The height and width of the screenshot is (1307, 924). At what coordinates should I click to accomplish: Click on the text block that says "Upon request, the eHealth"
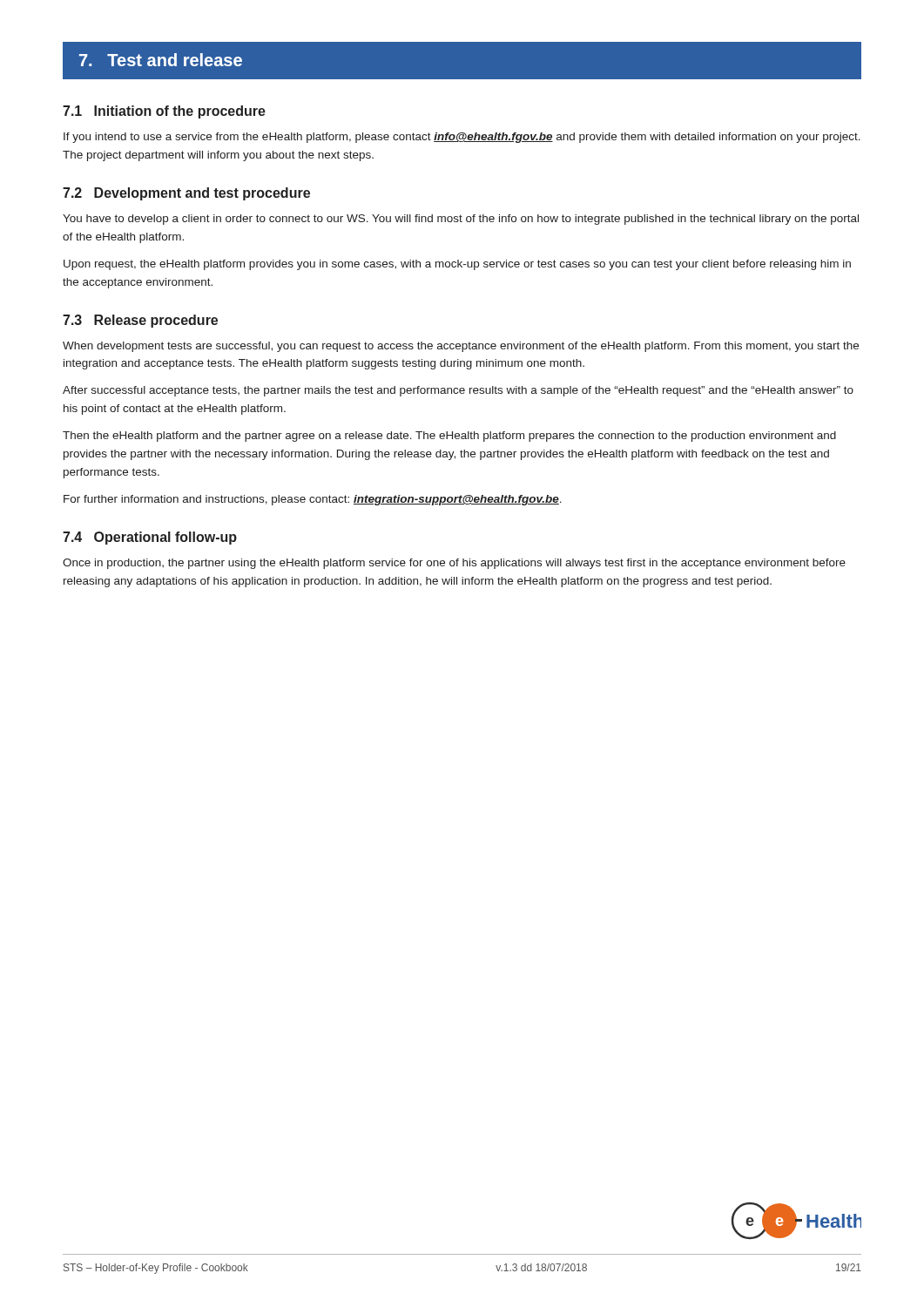[x=457, y=272]
